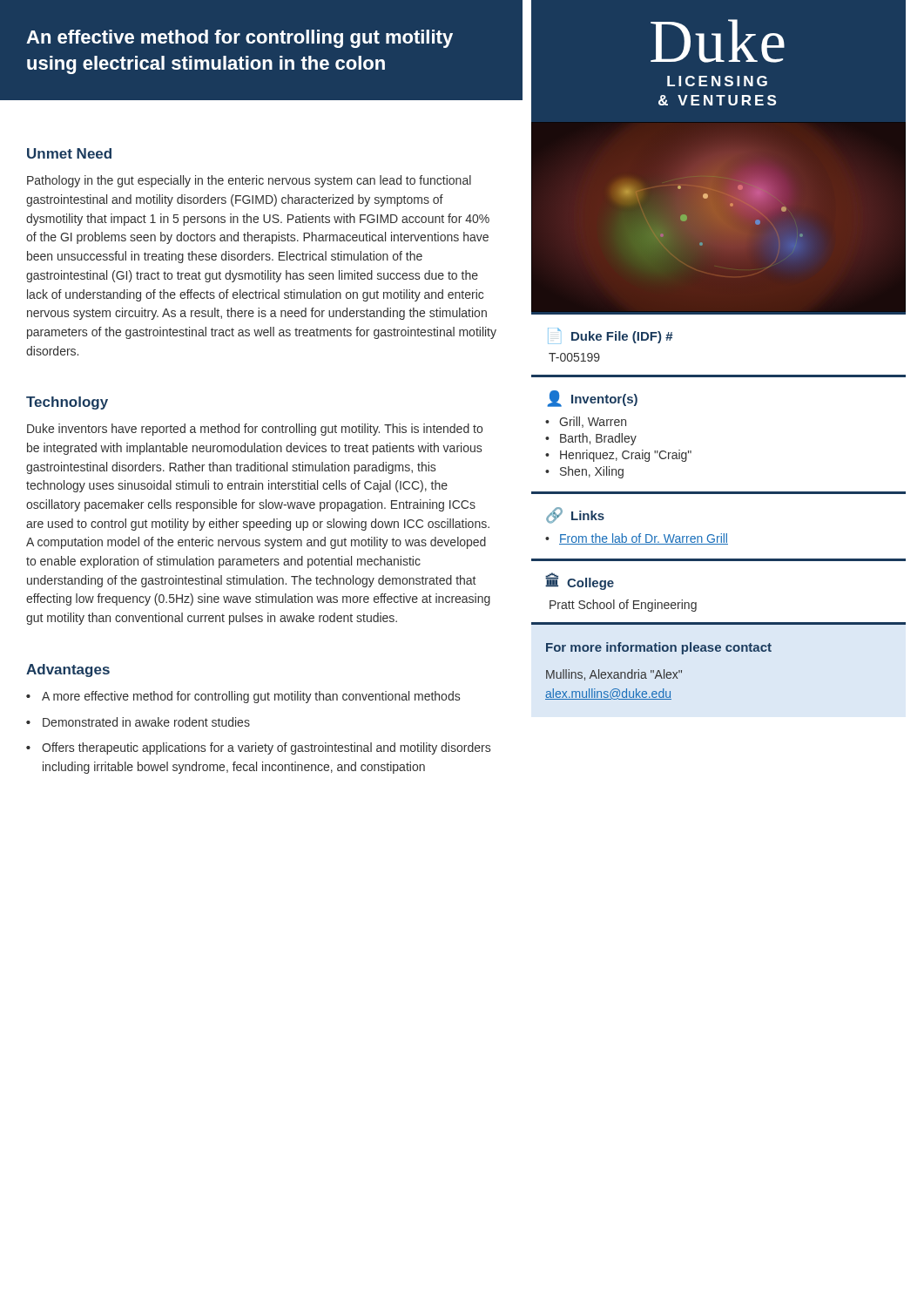Screen dimensions: 1307x924
Task: Locate the text containing "🔗 Links"
Action: click(x=575, y=515)
